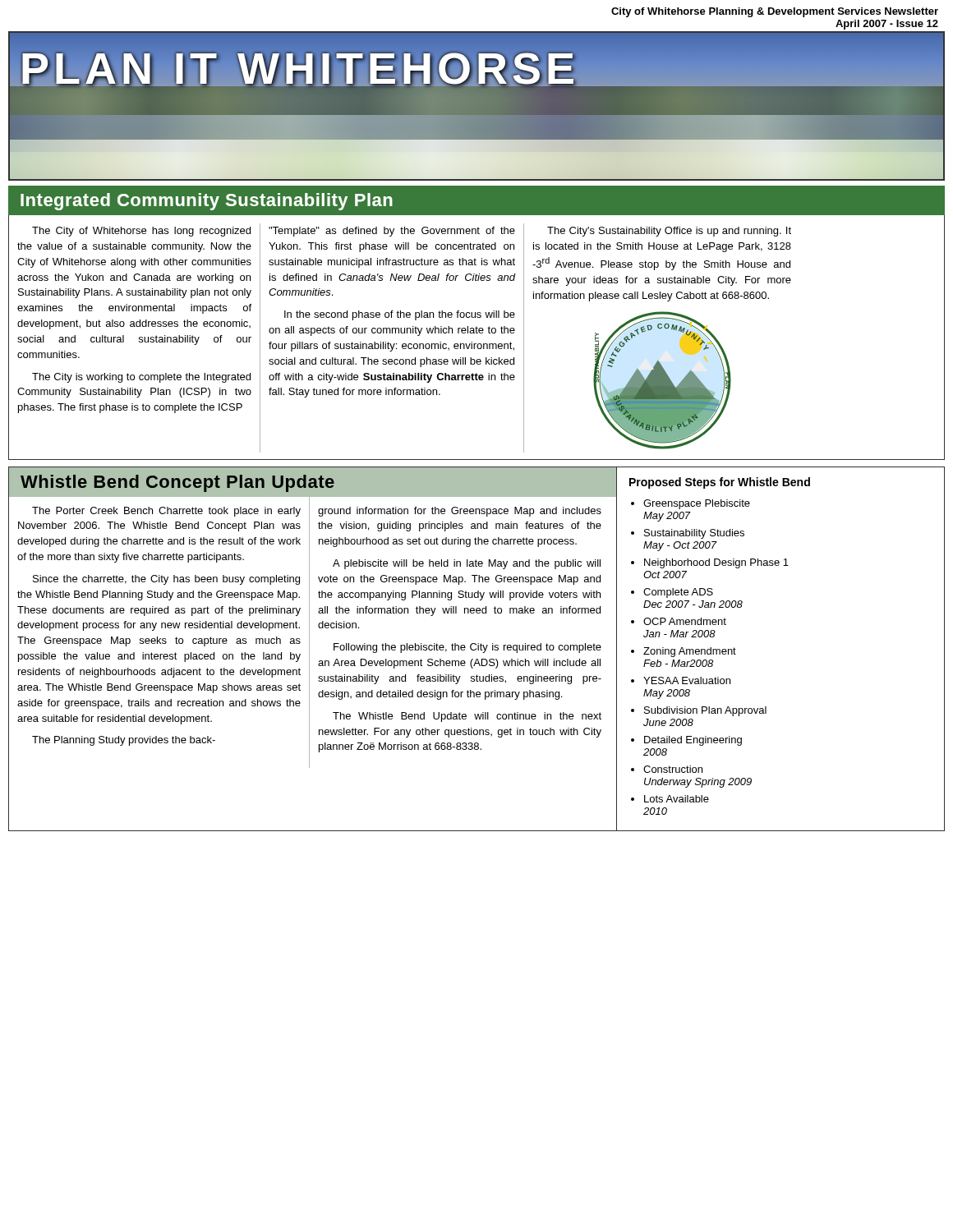
Task: Click where it says "Complete ADSDec 2007 - Jan 2008"
Action: coord(693,598)
